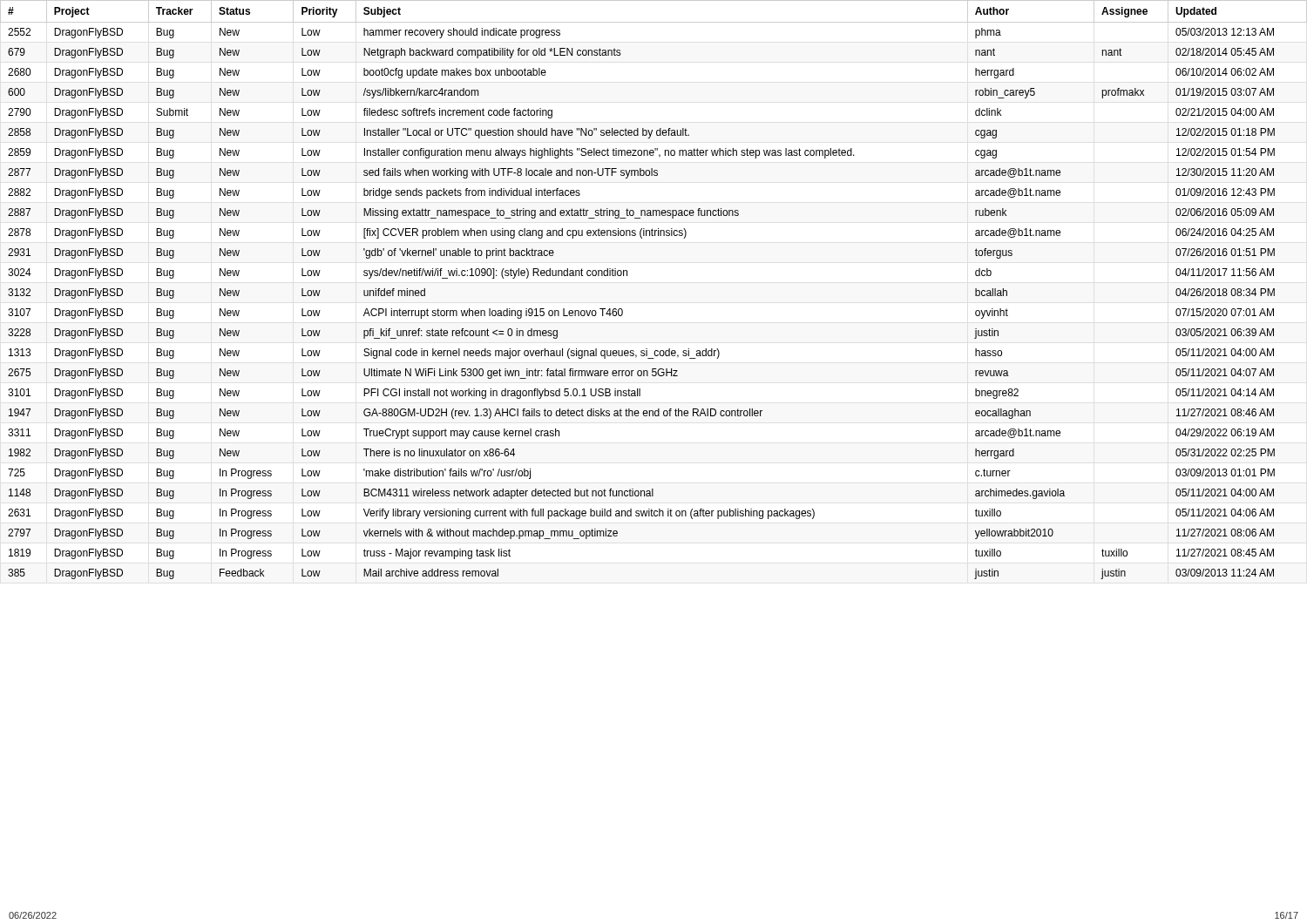This screenshot has height=924, width=1307.
Task: Locate a table
Action: pos(654,449)
